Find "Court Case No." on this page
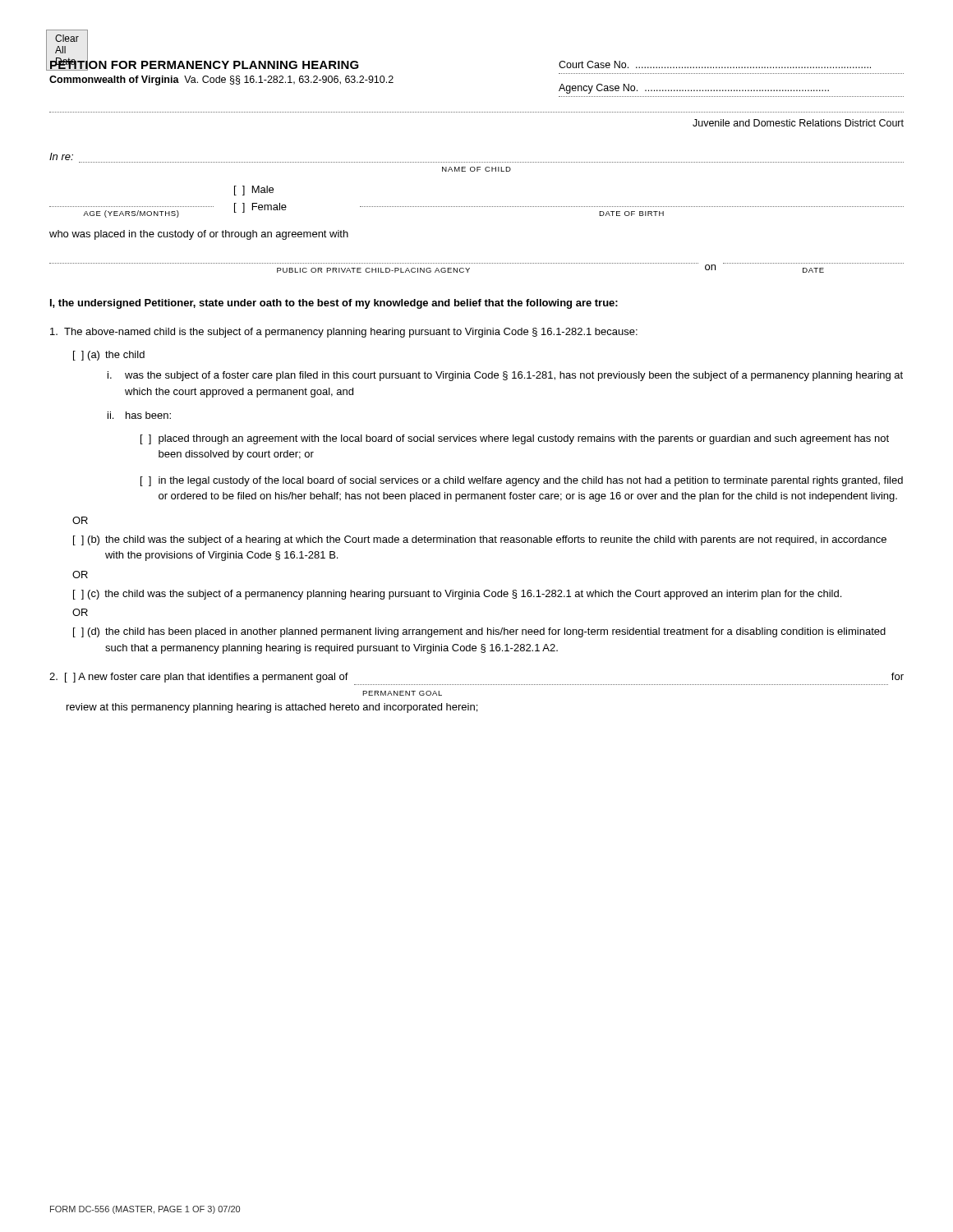This screenshot has width=953, height=1232. [x=715, y=65]
